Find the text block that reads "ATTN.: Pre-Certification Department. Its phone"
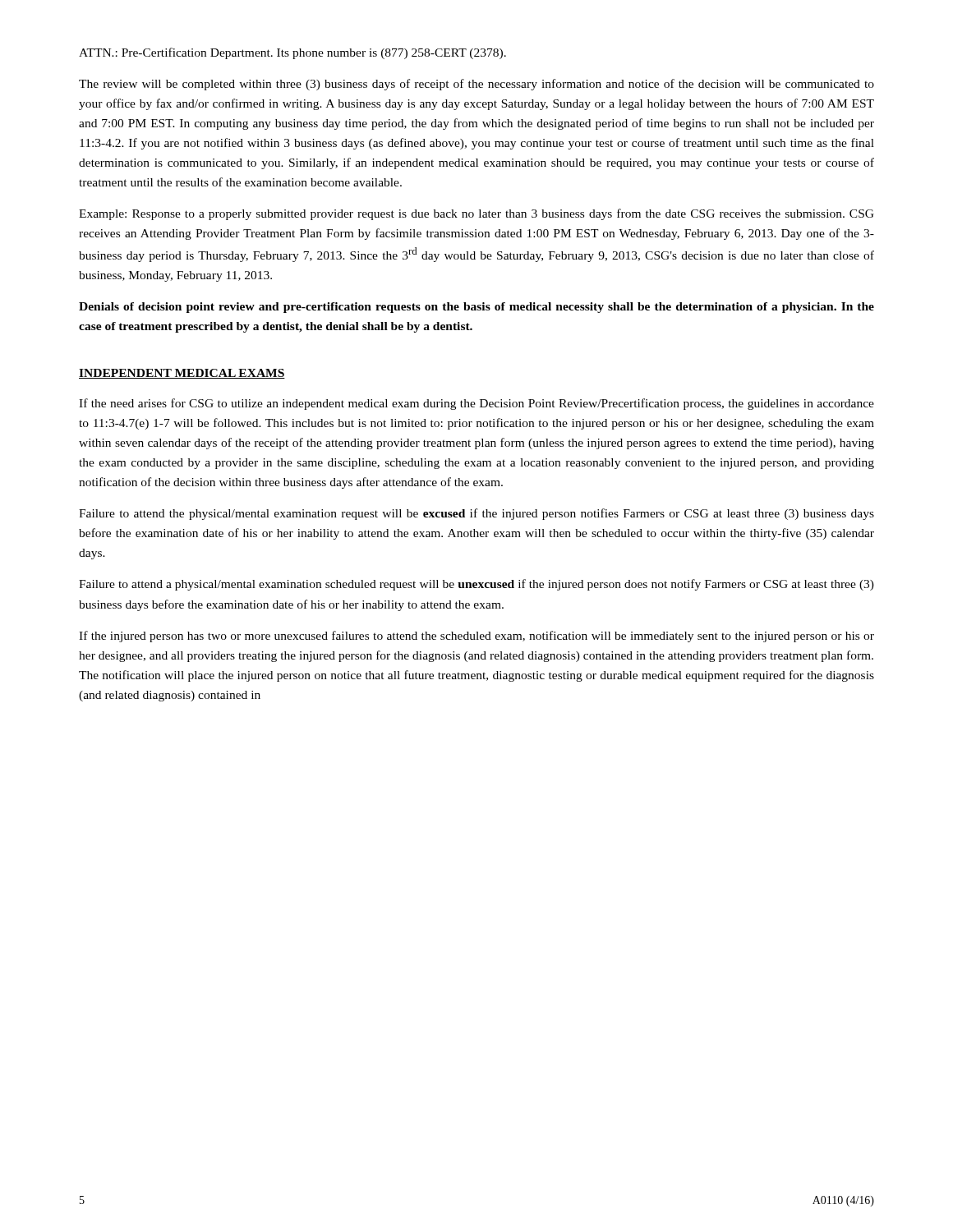The width and height of the screenshot is (953, 1232). pos(476,53)
